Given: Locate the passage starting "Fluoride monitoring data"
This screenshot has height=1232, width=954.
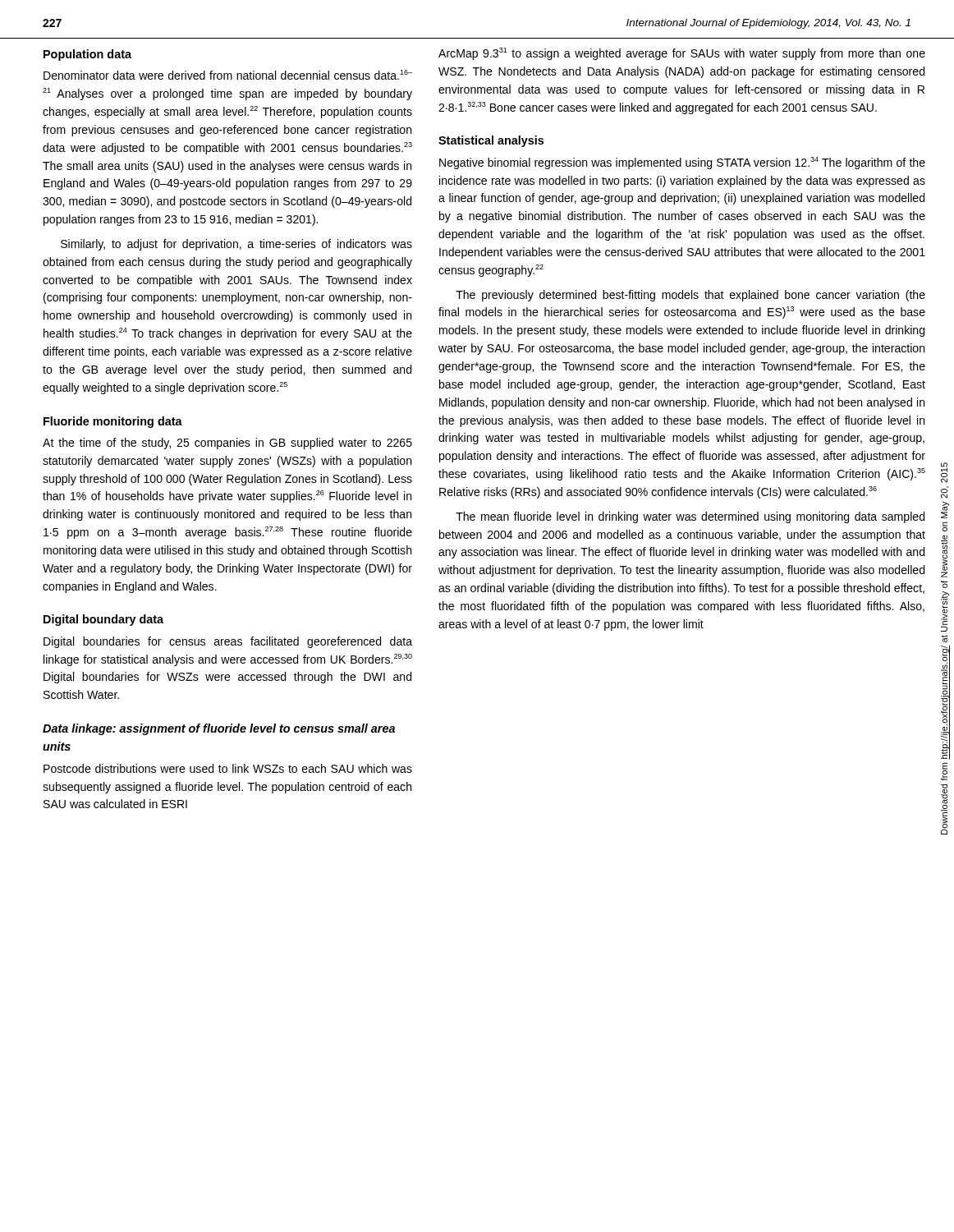Looking at the screenshot, I should [x=112, y=421].
